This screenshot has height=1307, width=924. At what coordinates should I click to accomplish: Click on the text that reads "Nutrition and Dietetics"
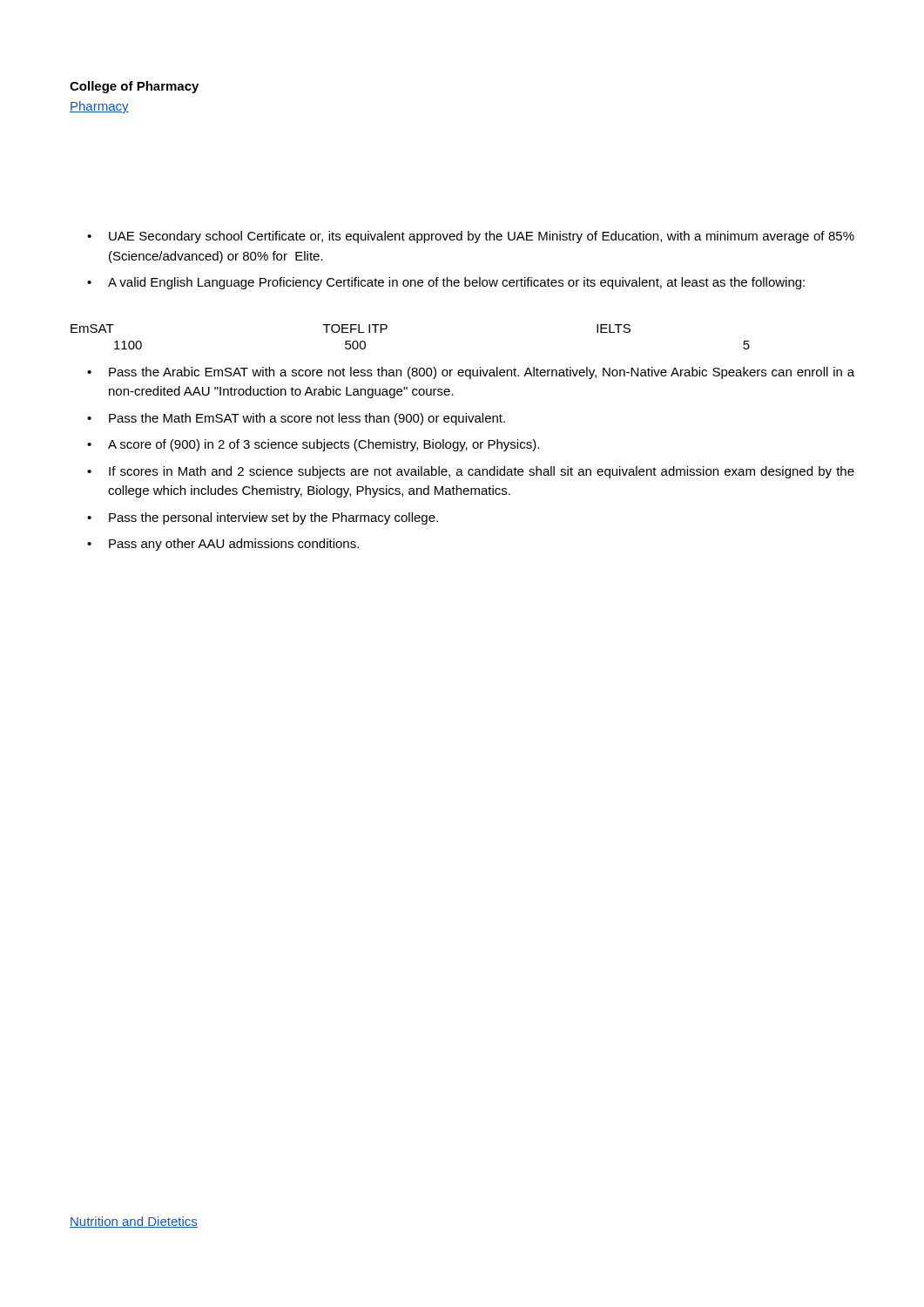pos(134,1221)
